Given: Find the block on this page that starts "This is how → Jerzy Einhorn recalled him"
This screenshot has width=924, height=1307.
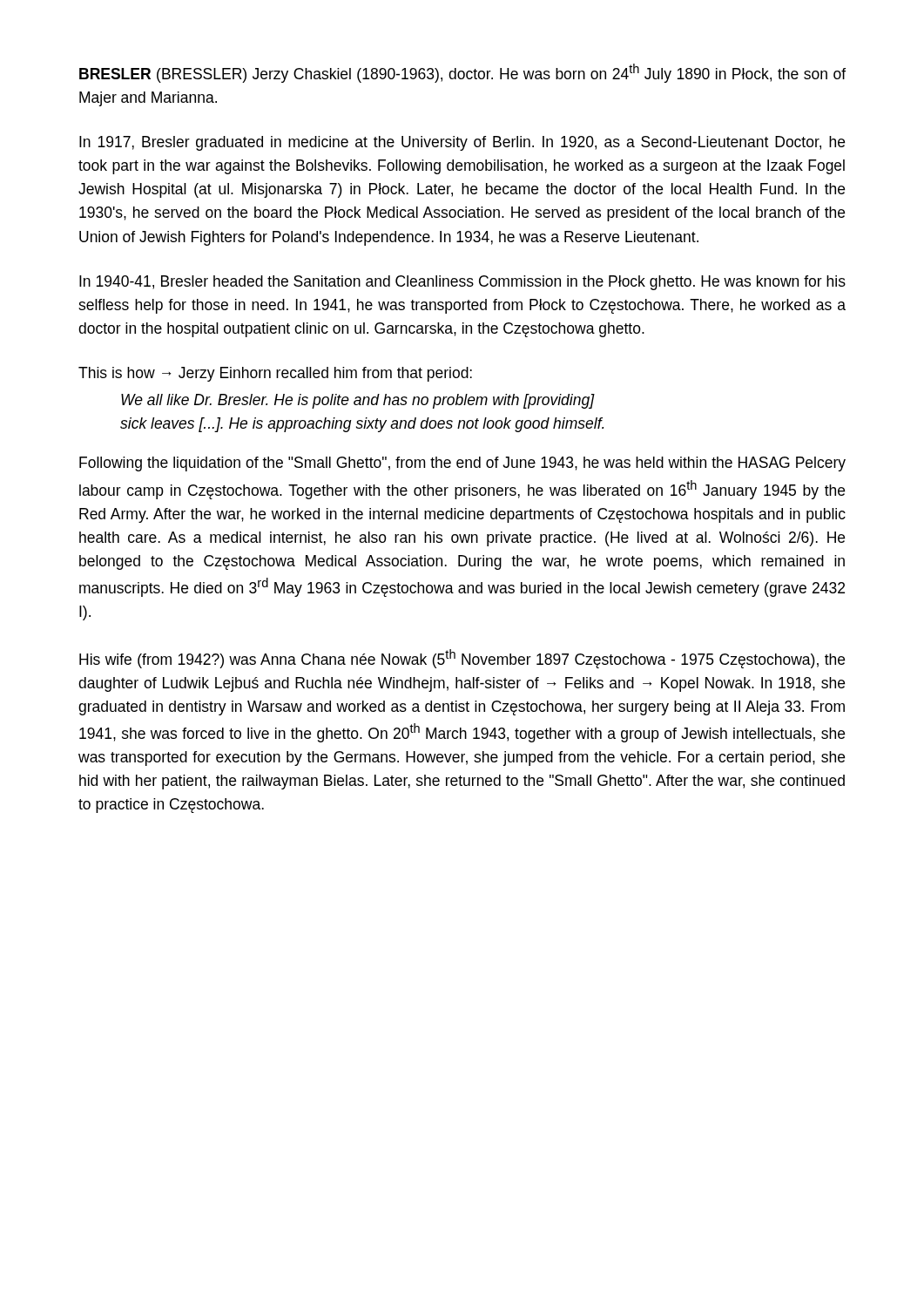Looking at the screenshot, I should 462,400.
